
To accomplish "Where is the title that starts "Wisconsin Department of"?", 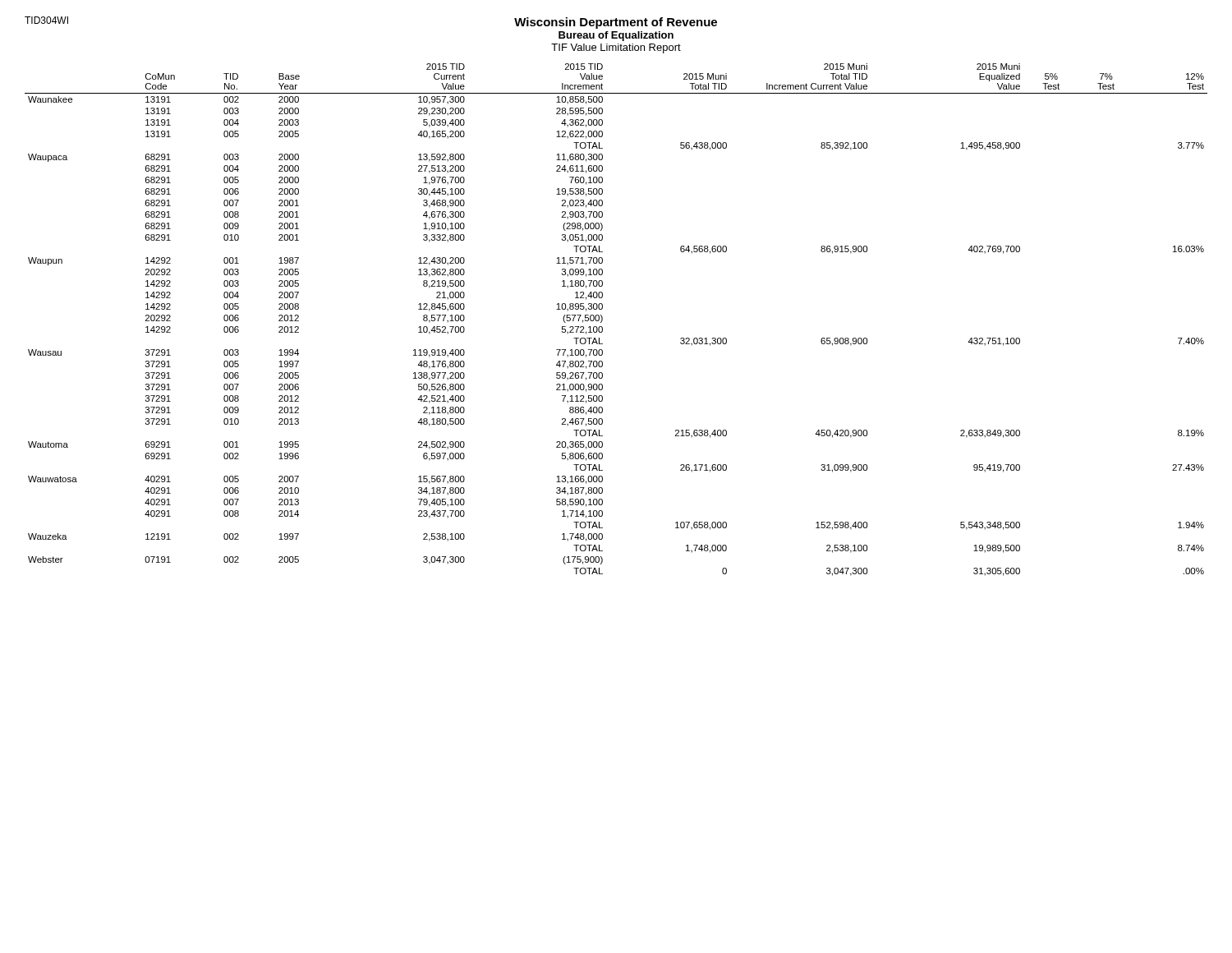I will 616,34.
